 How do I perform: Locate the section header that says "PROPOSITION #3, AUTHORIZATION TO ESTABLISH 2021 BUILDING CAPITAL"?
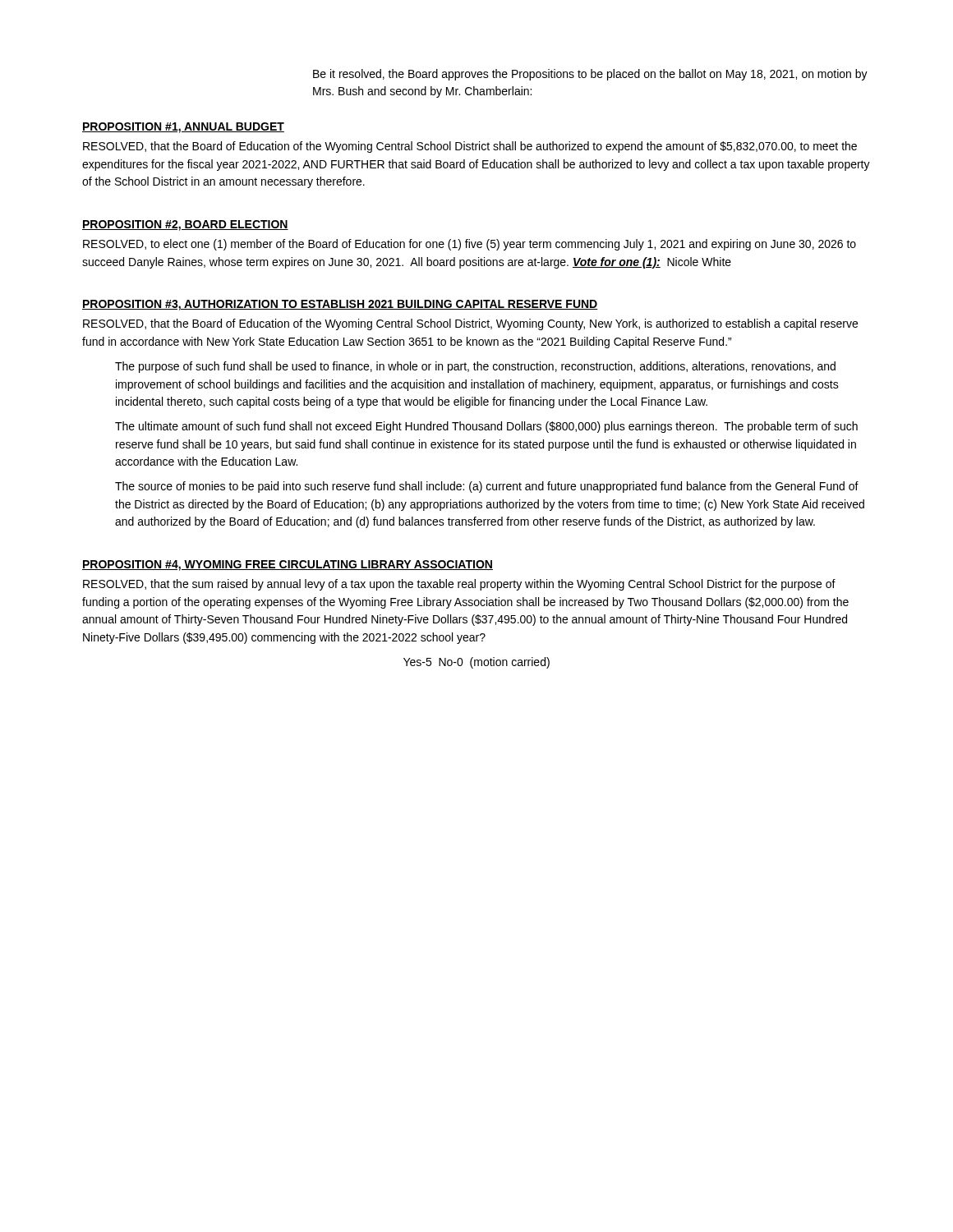pos(340,304)
